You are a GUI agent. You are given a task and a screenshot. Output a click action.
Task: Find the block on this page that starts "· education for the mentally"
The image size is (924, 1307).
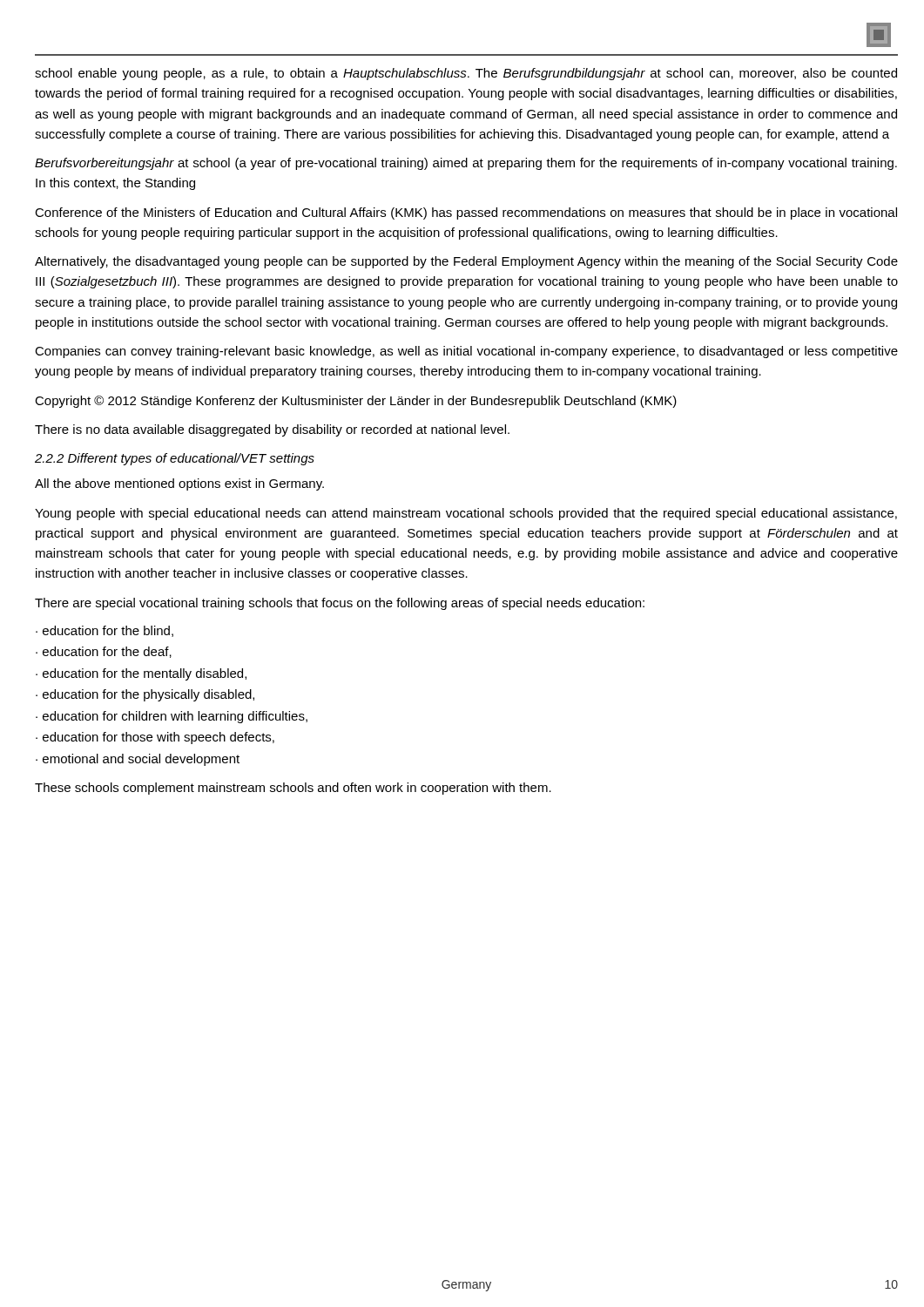[x=141, y=674]
